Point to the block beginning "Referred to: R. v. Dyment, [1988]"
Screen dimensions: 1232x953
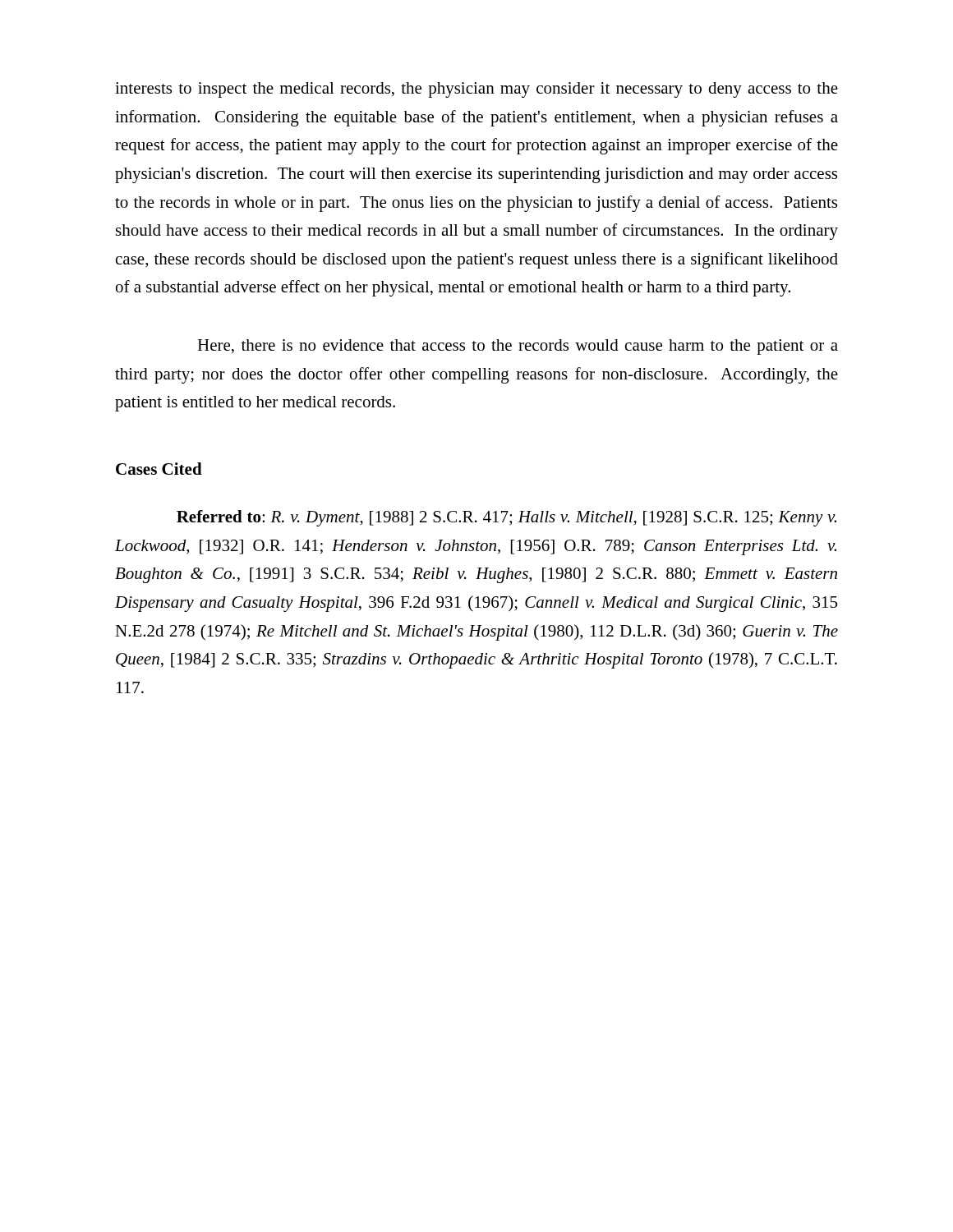[x=476, y=602]
